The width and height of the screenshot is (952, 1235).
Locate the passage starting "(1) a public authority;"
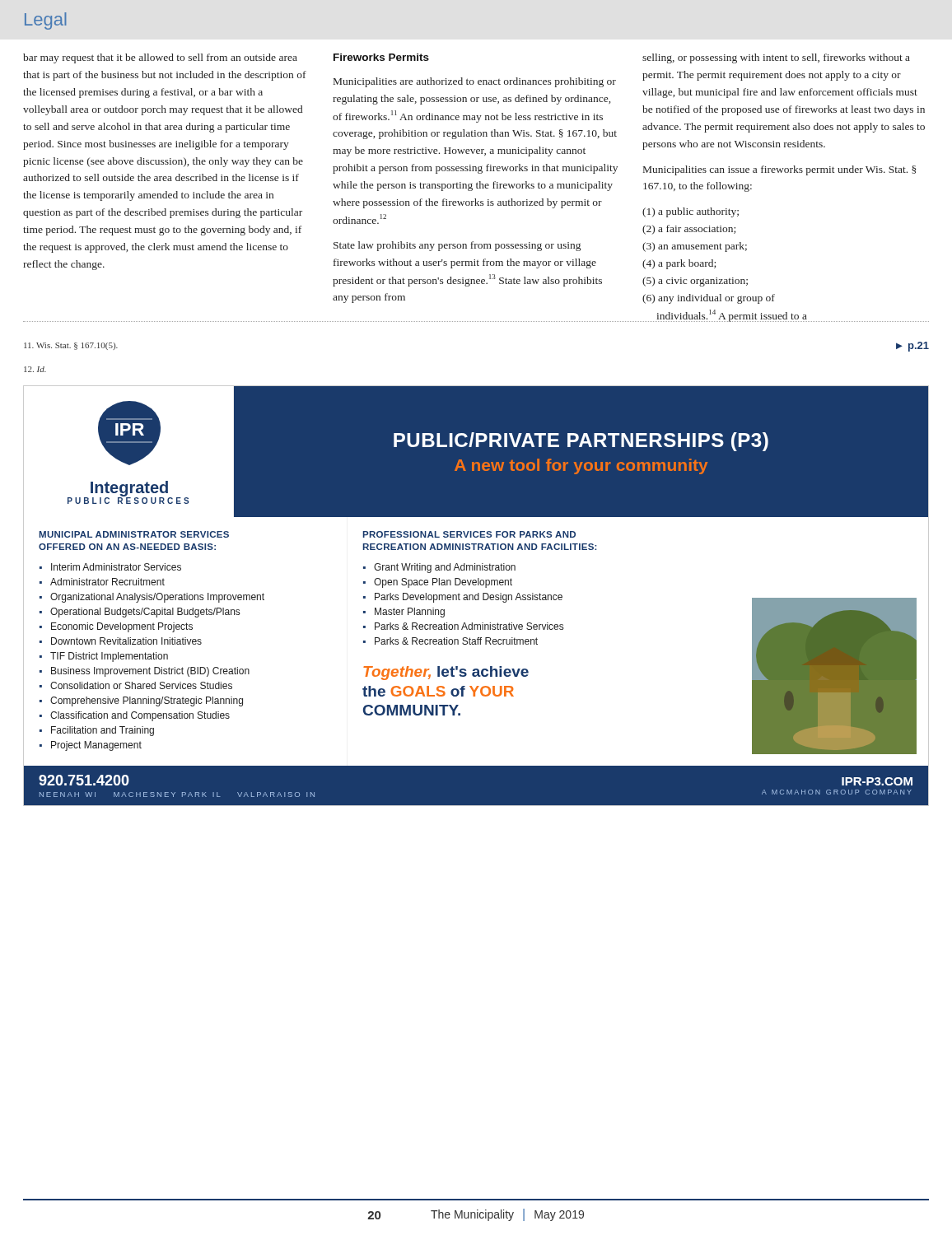pyautogui.click(x=691, y=211)
